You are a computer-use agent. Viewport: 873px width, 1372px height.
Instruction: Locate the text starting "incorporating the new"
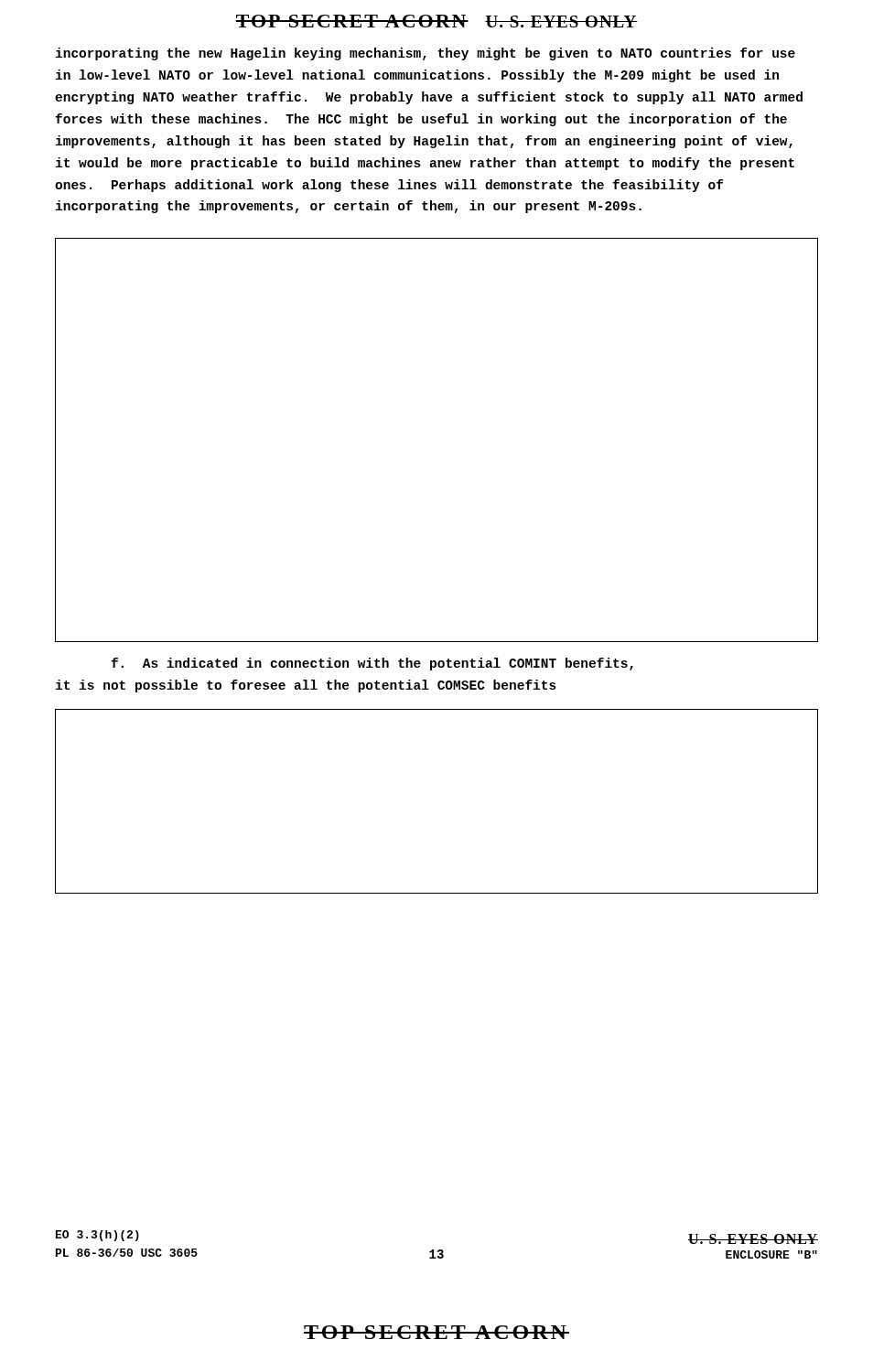tap(429, 131)
